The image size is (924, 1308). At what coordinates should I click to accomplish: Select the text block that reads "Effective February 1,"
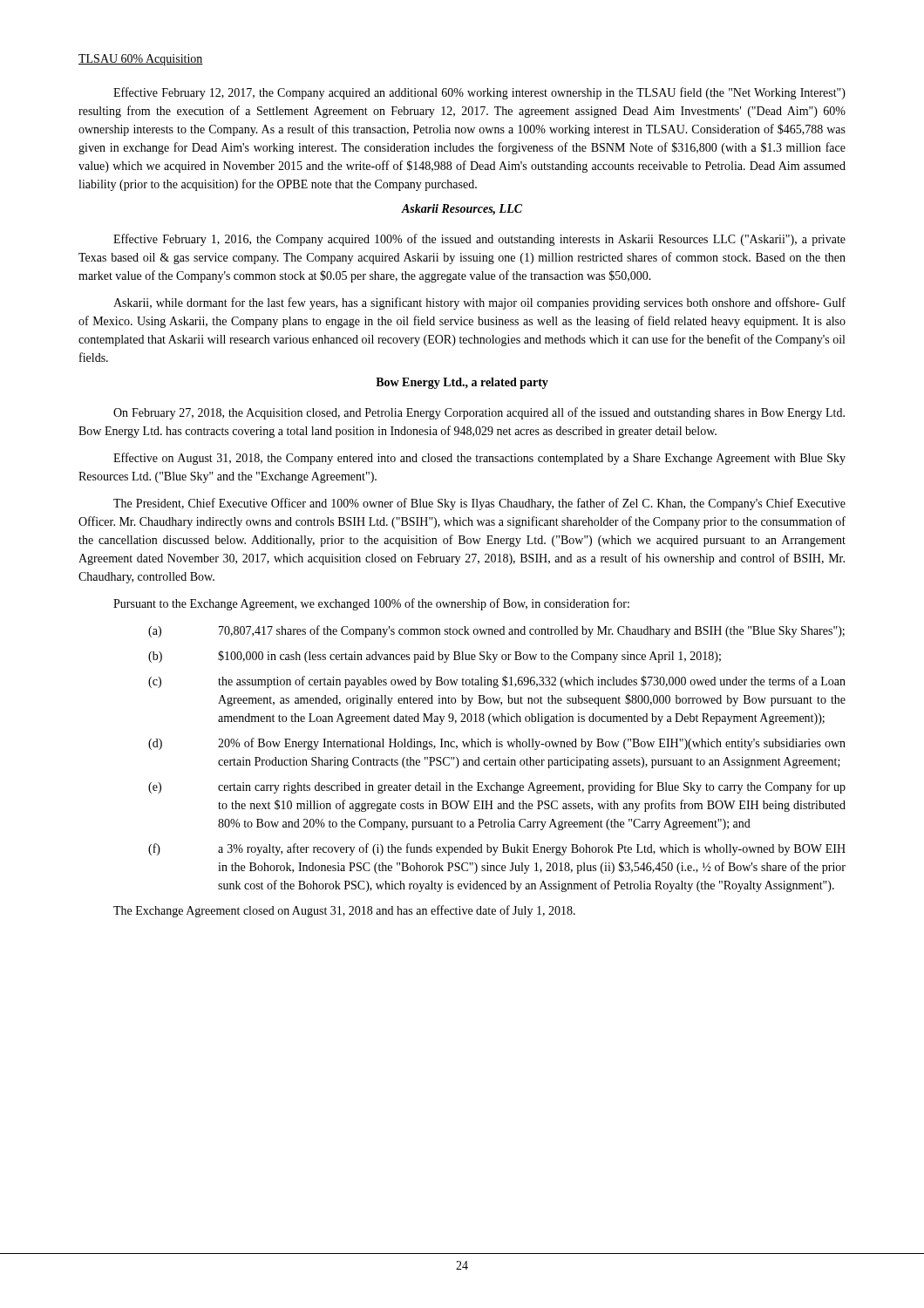click(x=462, y=258)
